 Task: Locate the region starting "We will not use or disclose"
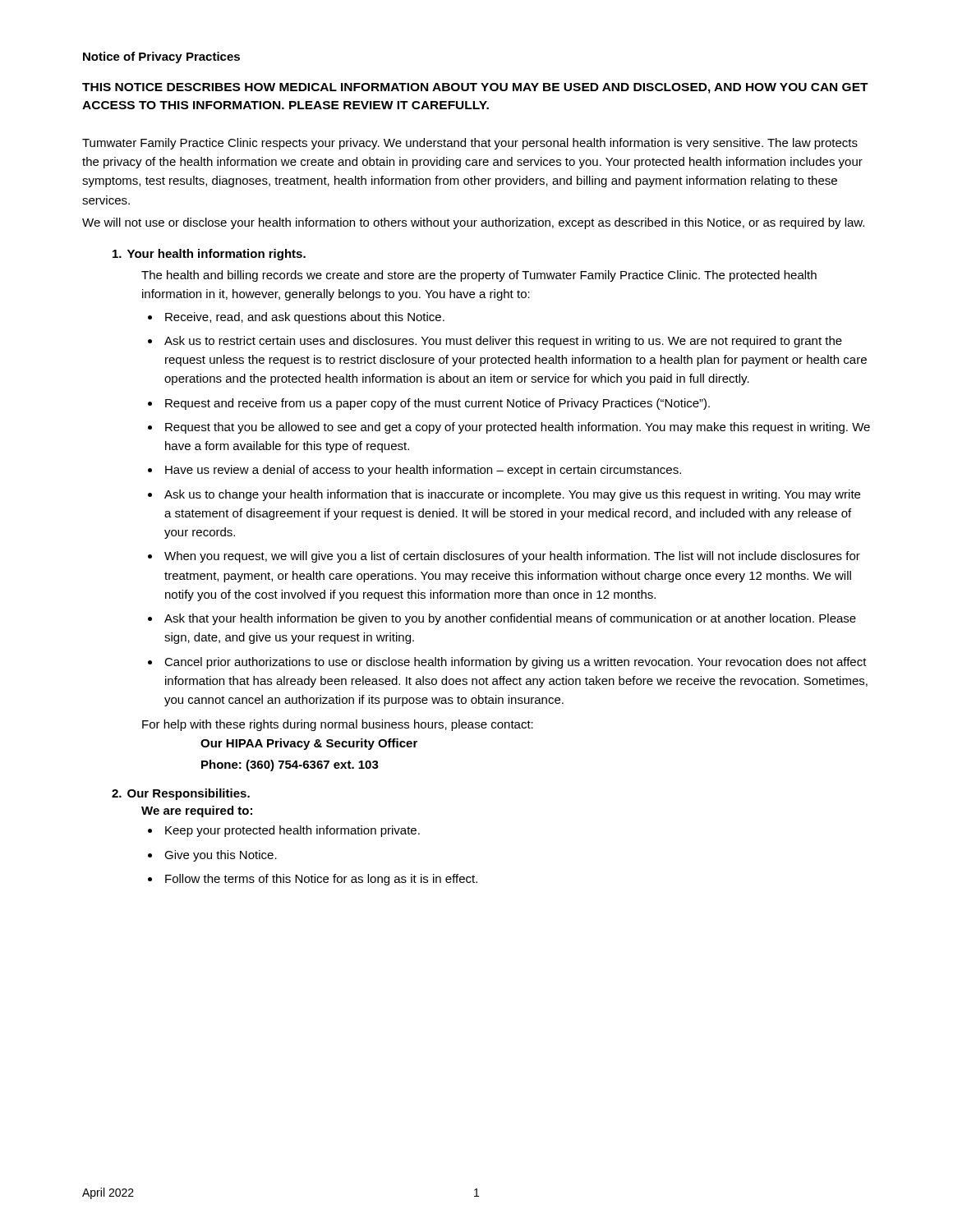pos(474,222)
